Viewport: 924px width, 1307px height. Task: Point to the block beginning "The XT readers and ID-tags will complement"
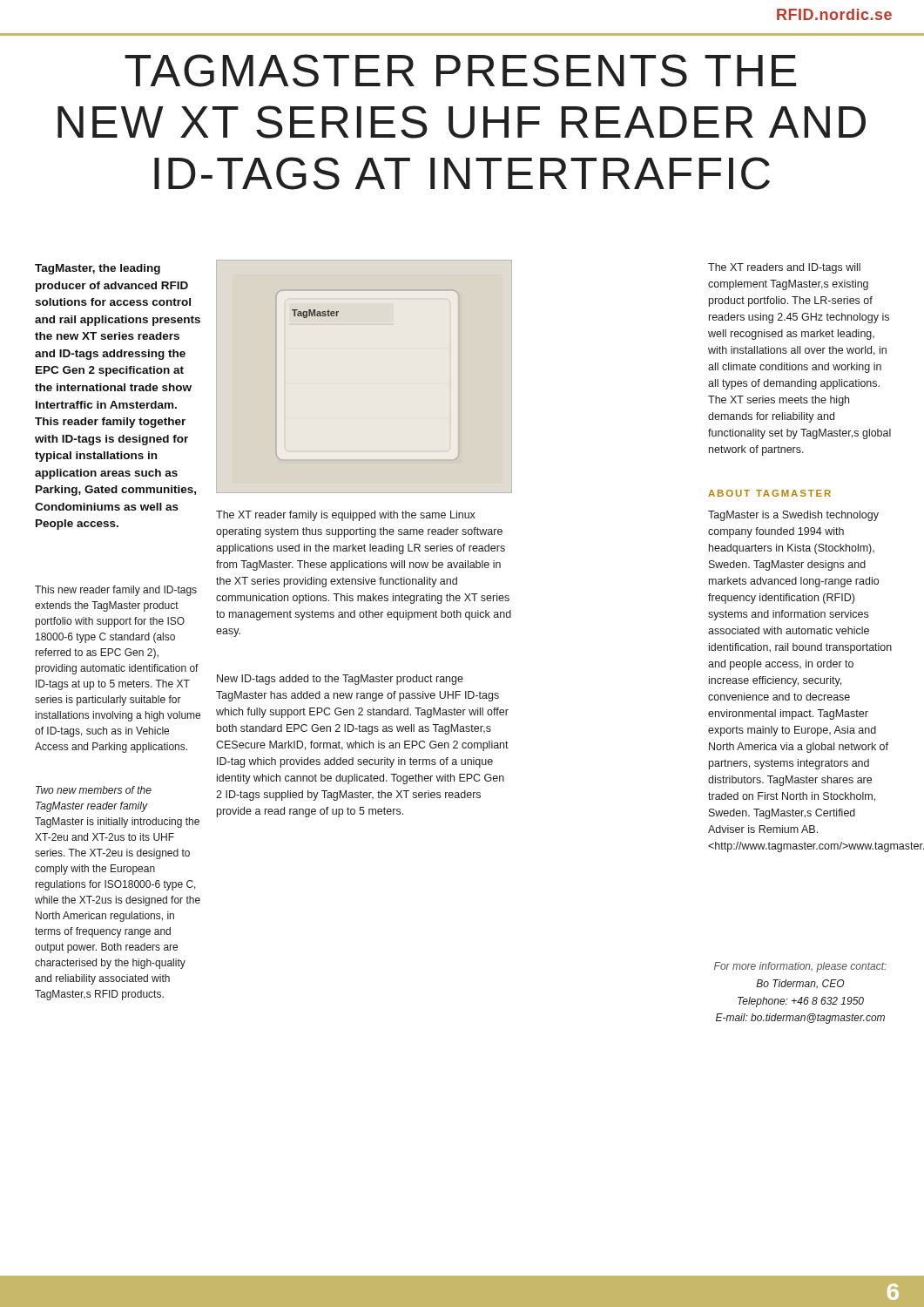pos(800,359)
